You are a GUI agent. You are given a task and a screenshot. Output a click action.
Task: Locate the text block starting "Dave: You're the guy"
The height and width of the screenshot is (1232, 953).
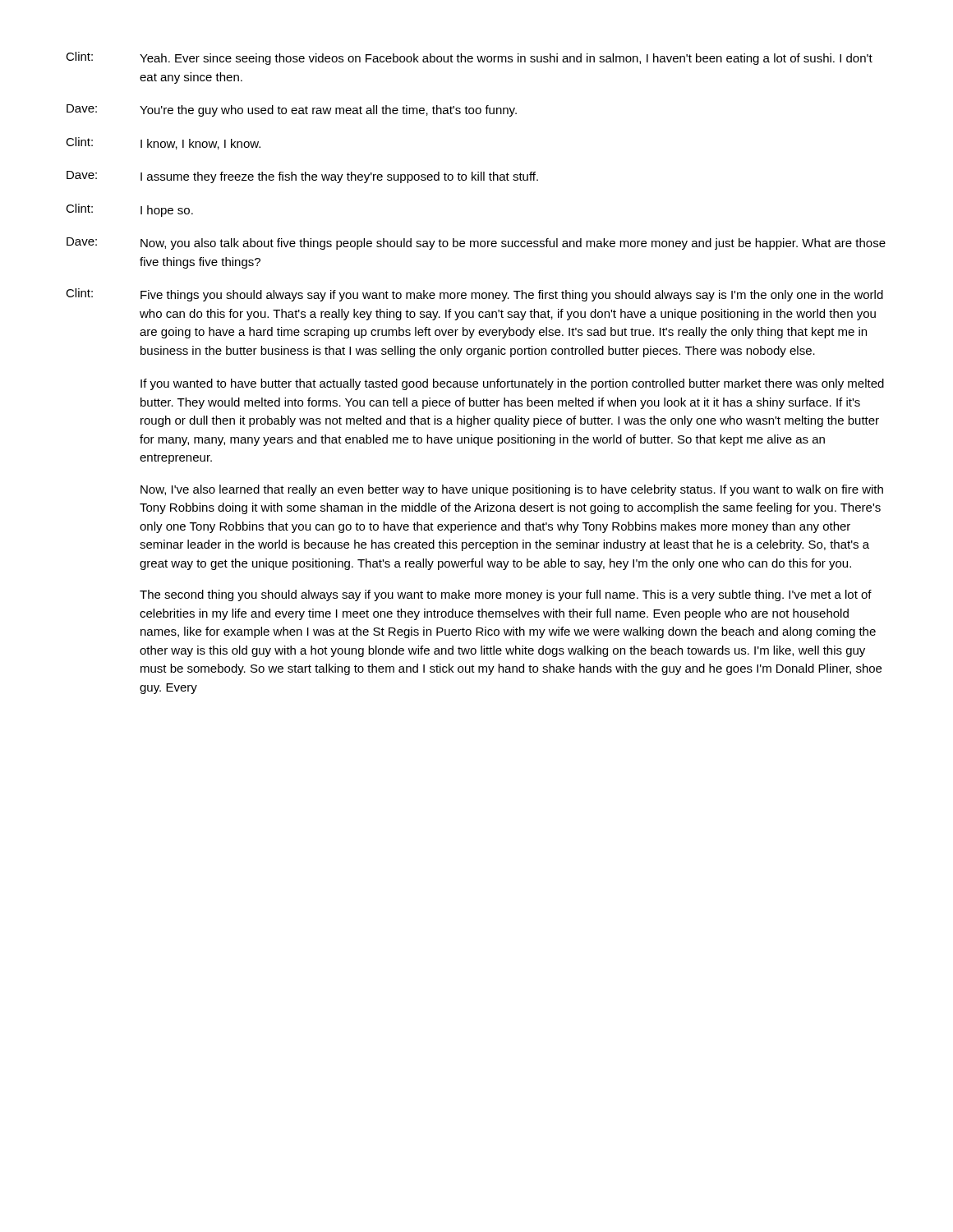coord(476,110)
